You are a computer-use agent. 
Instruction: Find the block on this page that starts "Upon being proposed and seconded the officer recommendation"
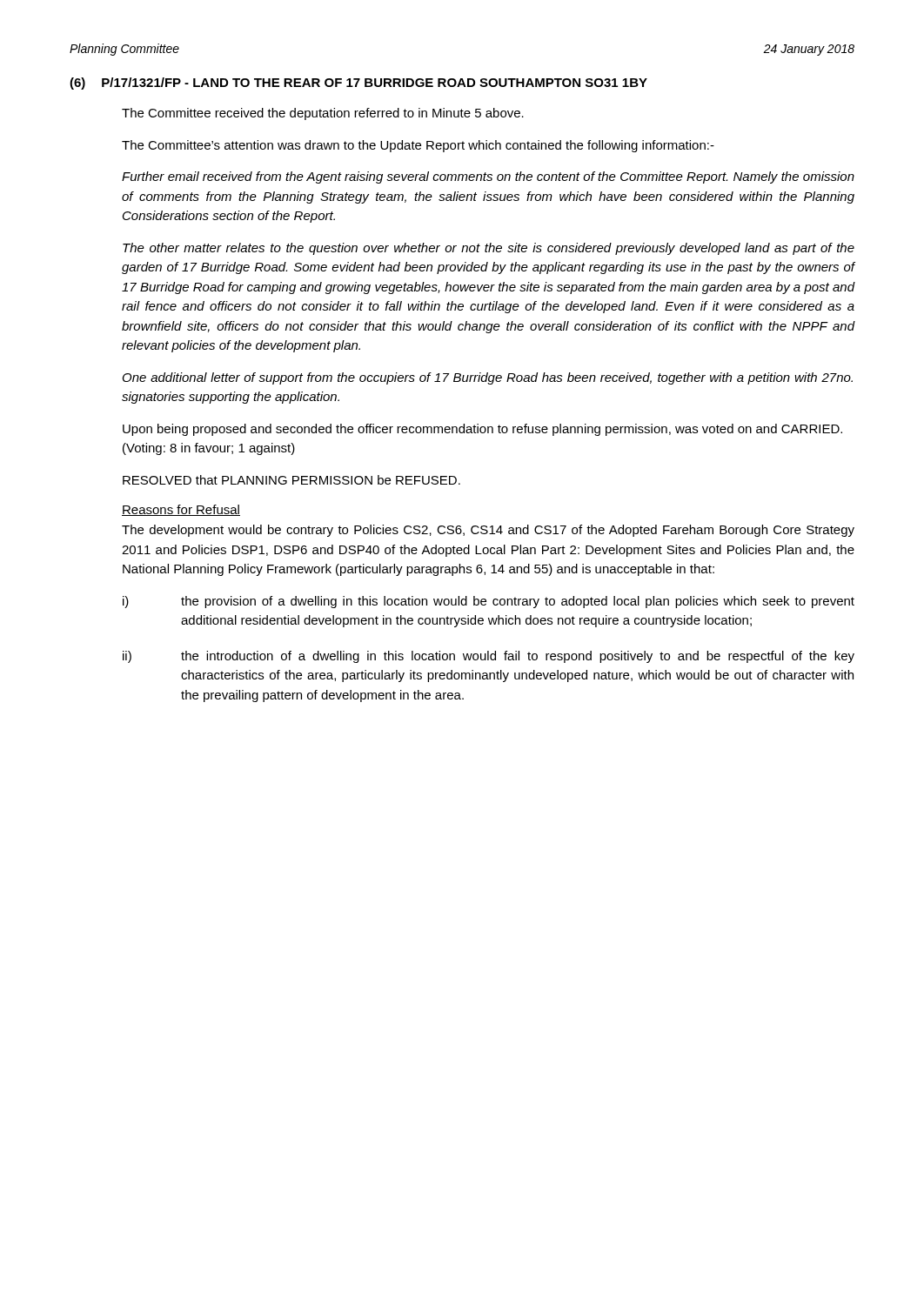[x=483, y=438]
